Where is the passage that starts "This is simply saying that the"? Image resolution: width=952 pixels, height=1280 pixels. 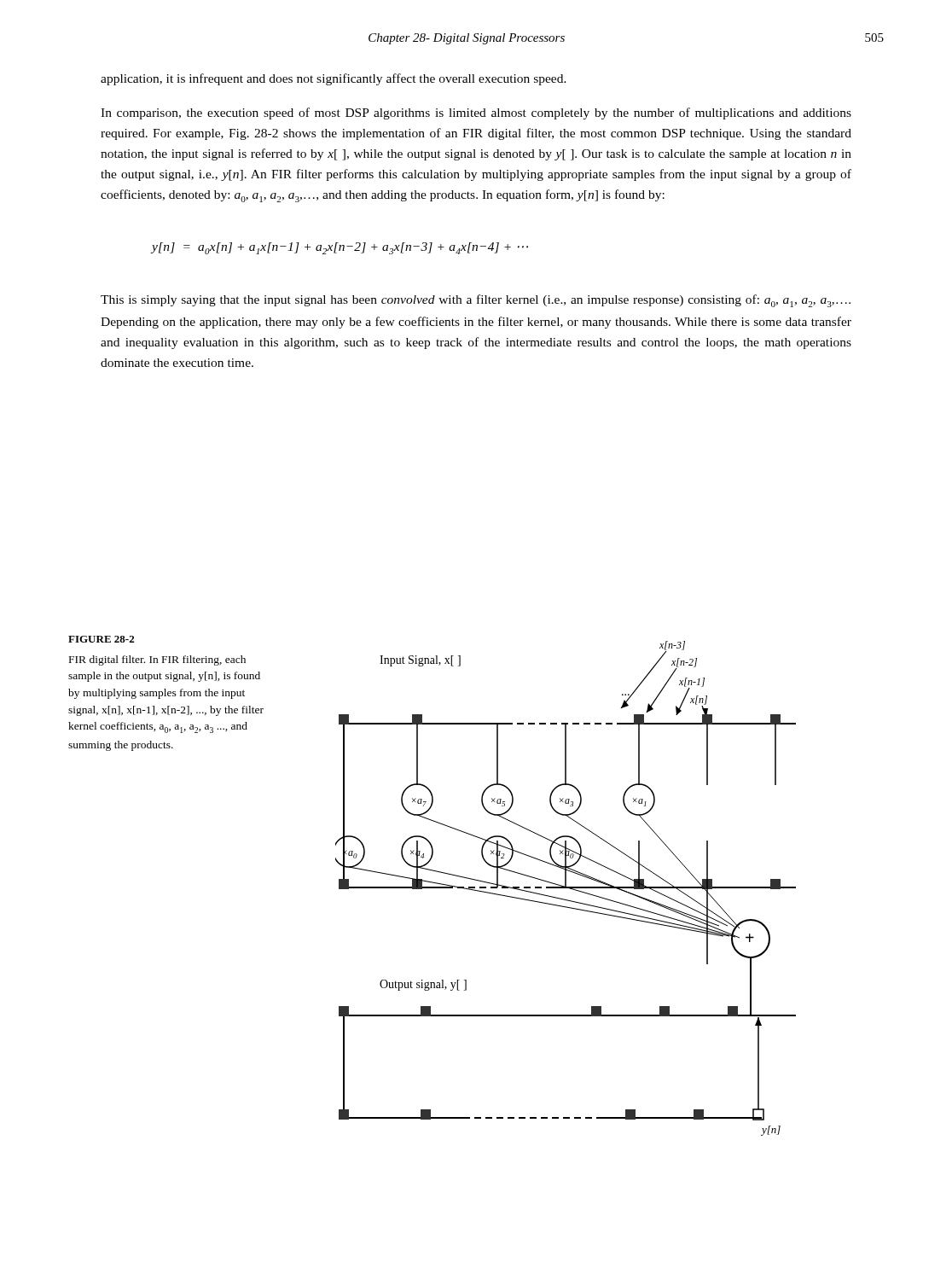[x=476, y=330]
